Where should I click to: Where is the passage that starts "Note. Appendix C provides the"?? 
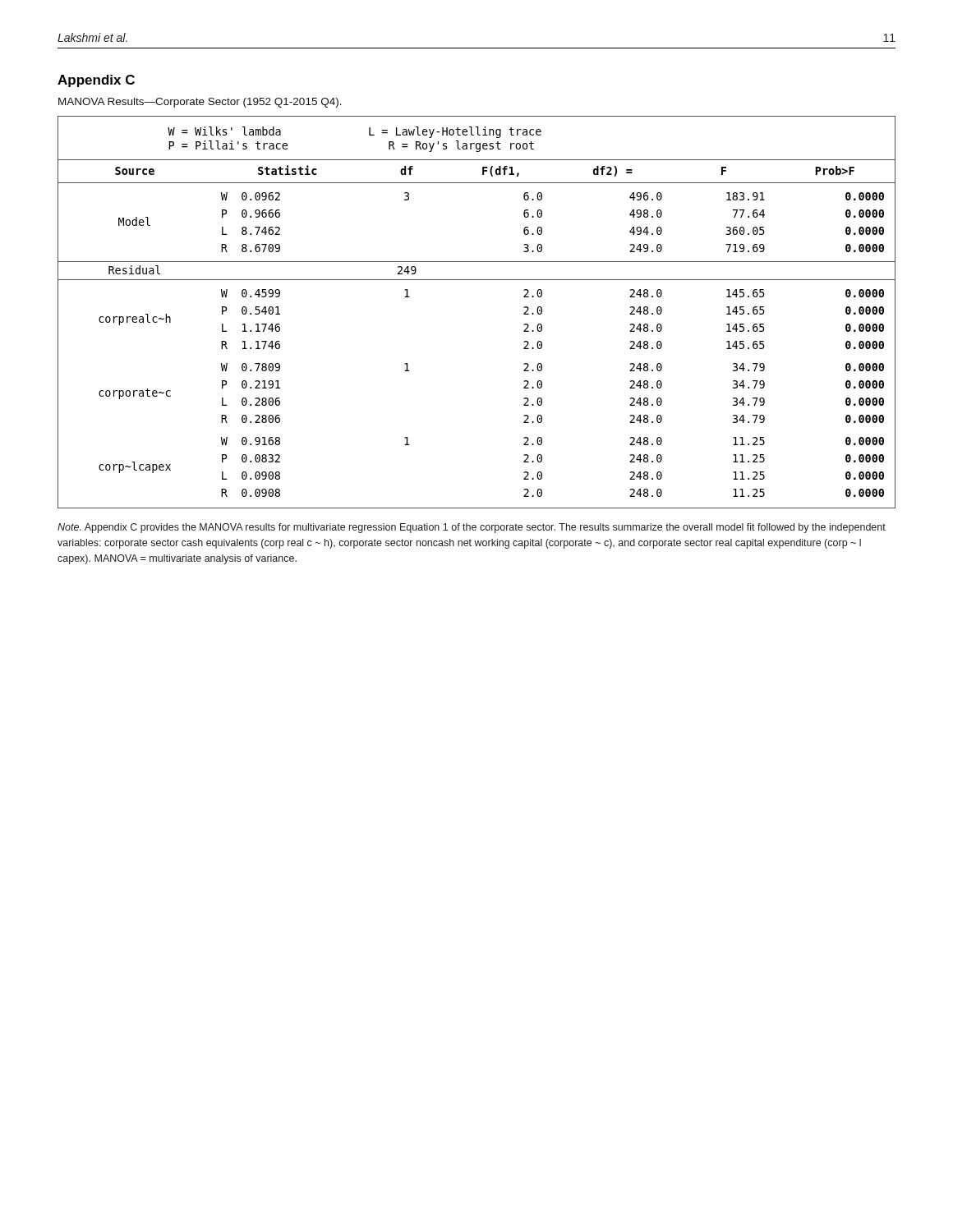tap(471, 543)
